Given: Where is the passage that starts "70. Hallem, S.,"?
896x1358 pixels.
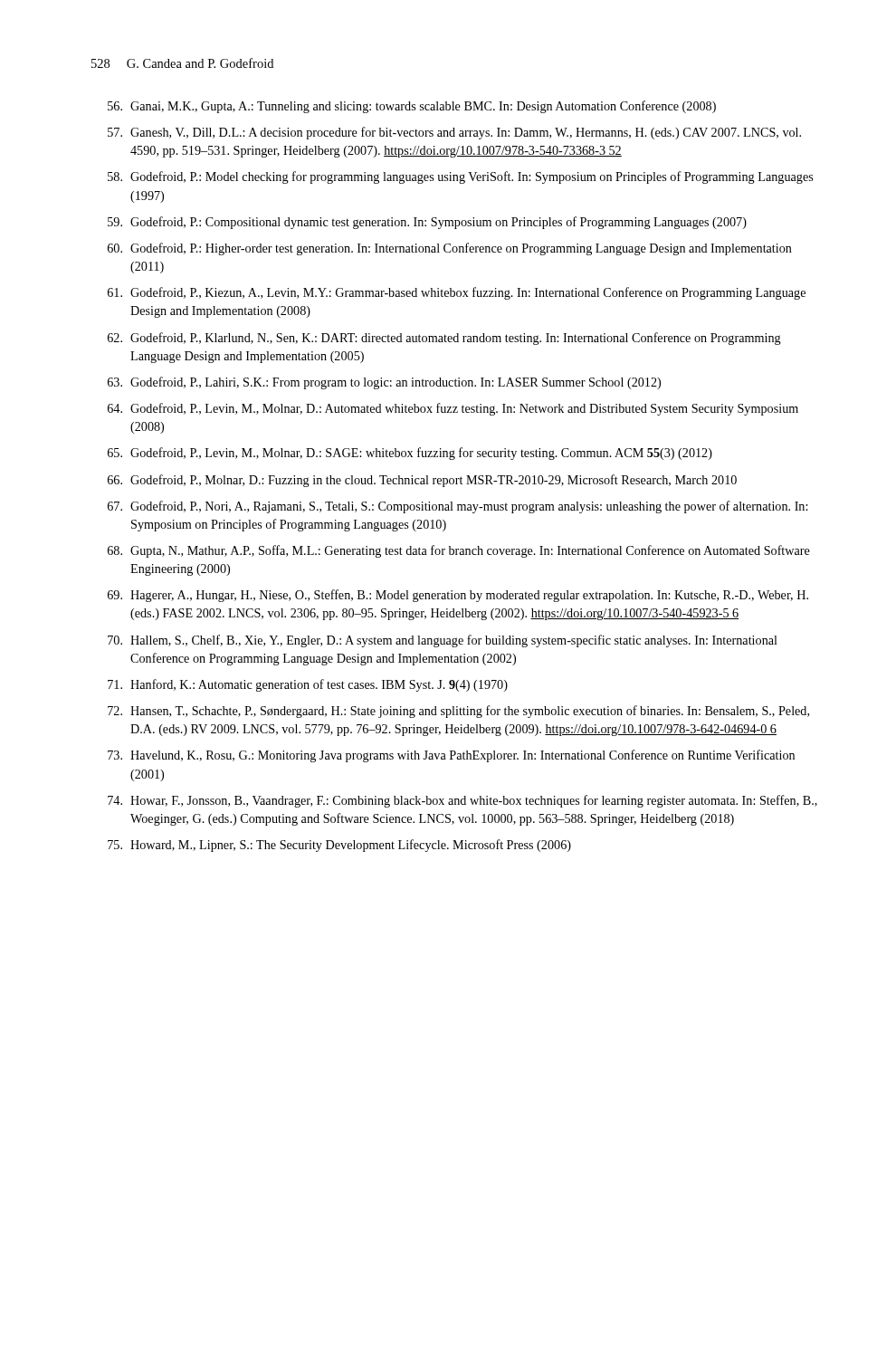Looking at the screenshot, I should (x=457, y=649).
